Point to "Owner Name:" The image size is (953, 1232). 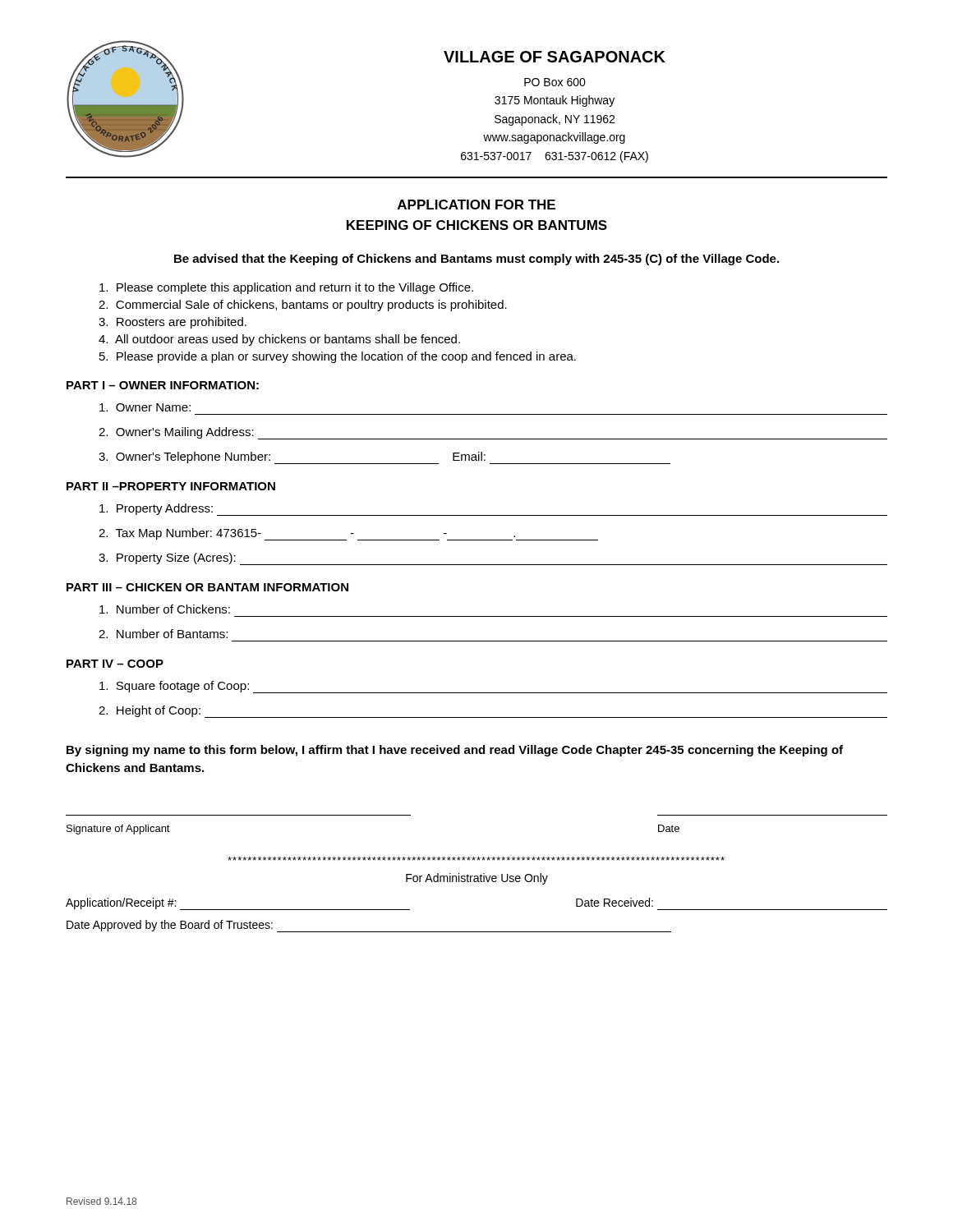click(x=493, y=407)
